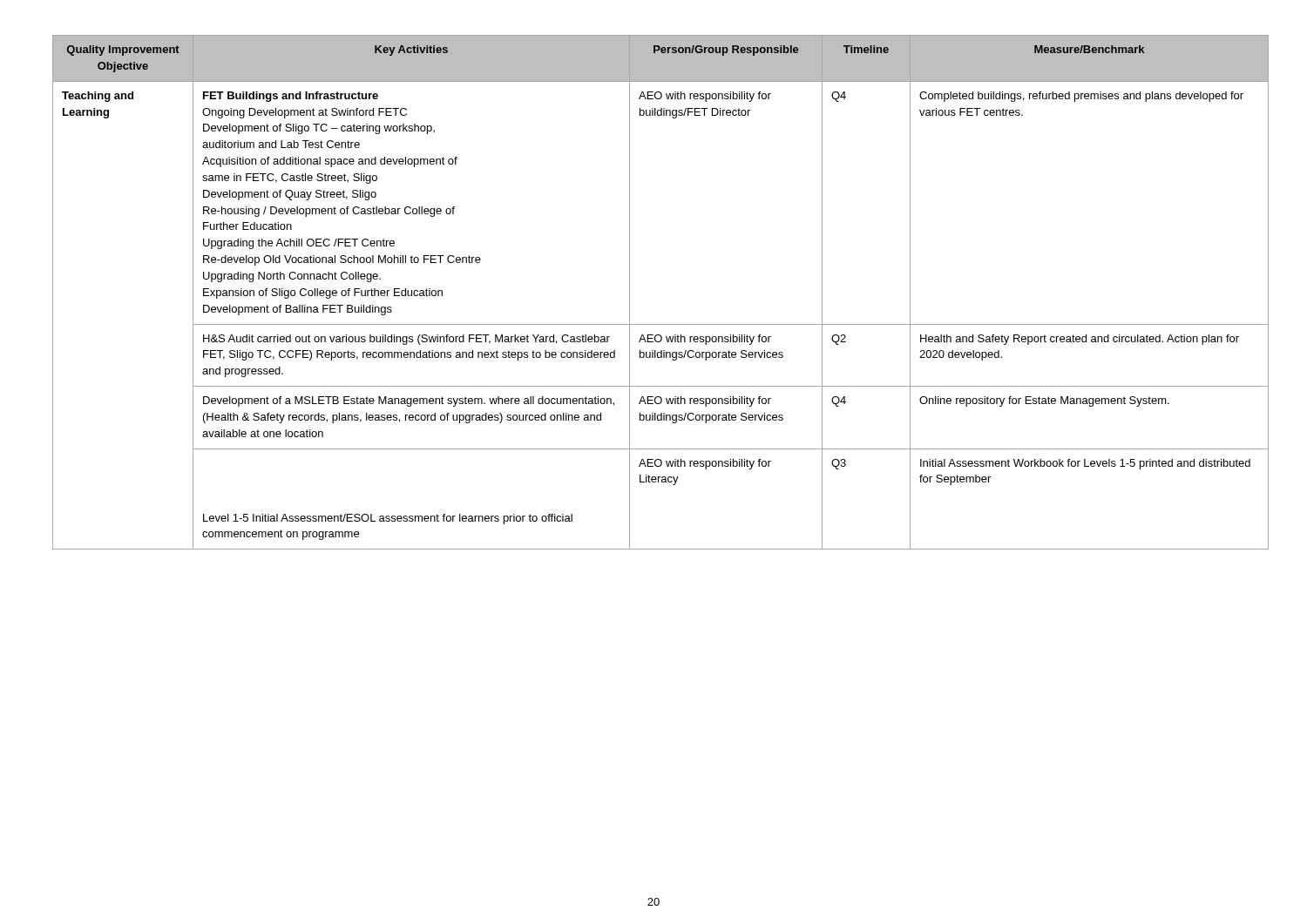This screenshot has height=924, width=1307.
Task: Click on the table containing "Completed buildings, refurbed"
Action: [x=654, y=292]
